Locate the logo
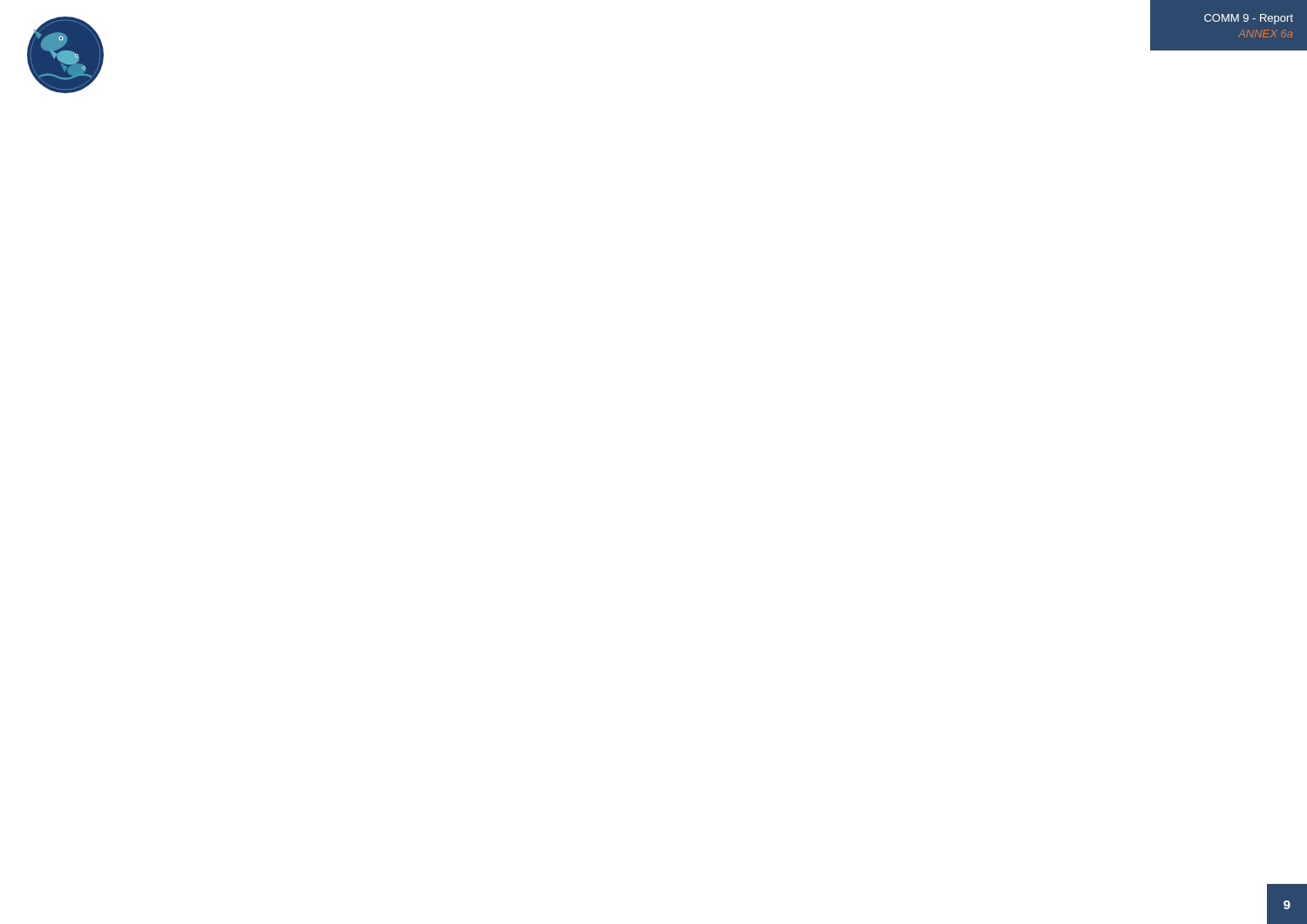The height and width of the screenshot is (924, 1307). tap(65, 55)
